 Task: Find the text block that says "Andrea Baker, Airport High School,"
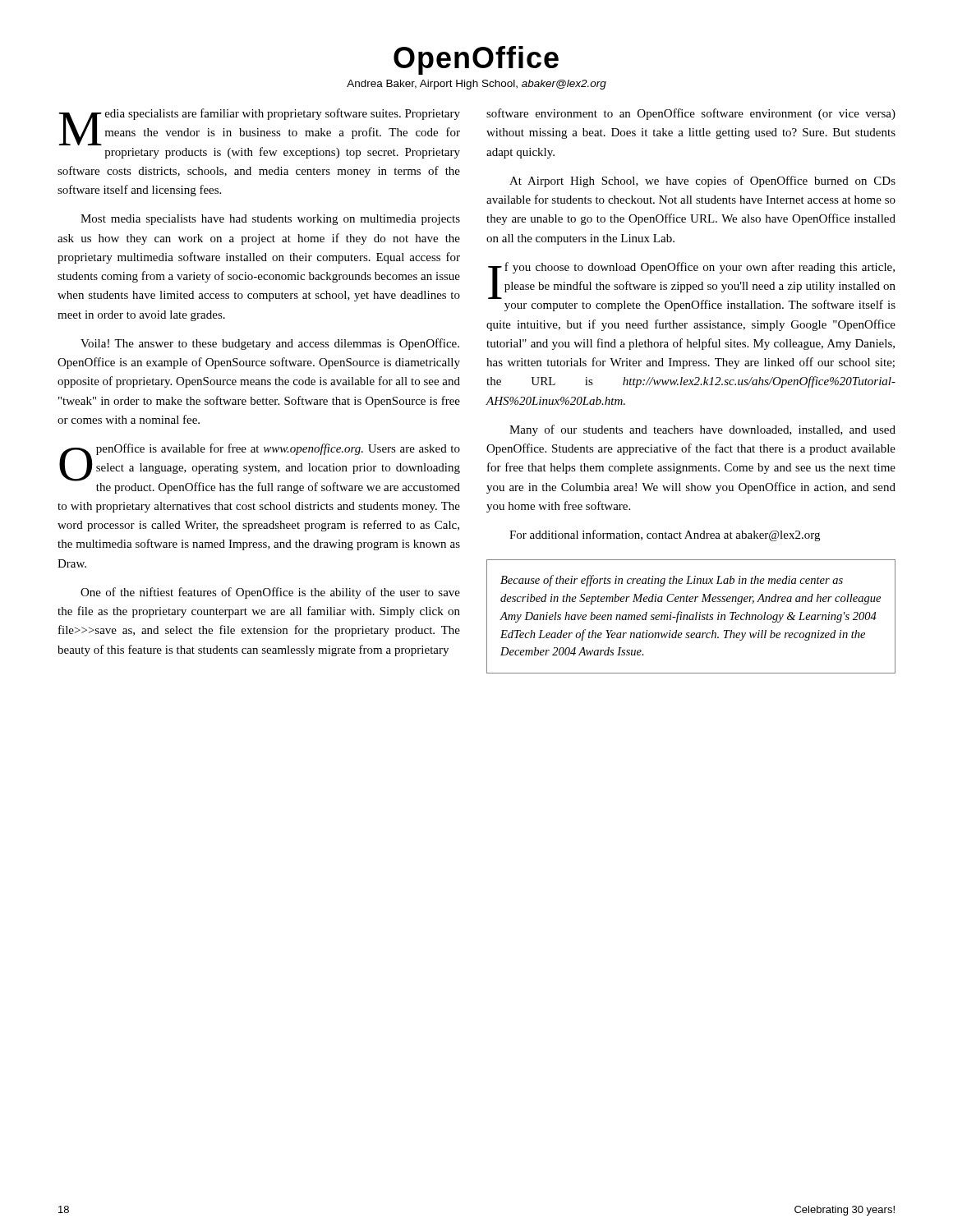point(476,83)
